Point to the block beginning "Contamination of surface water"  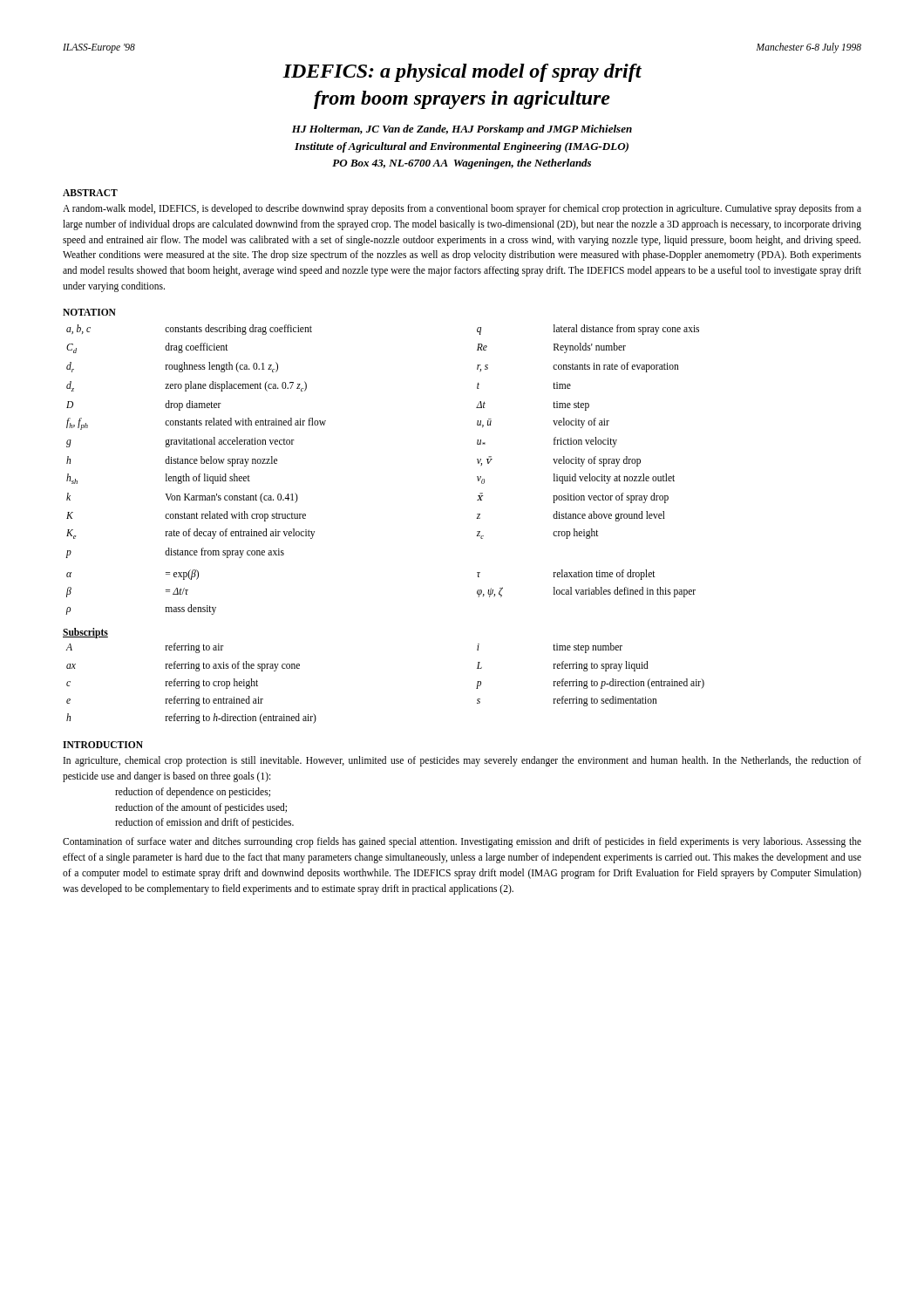(462, 865)
